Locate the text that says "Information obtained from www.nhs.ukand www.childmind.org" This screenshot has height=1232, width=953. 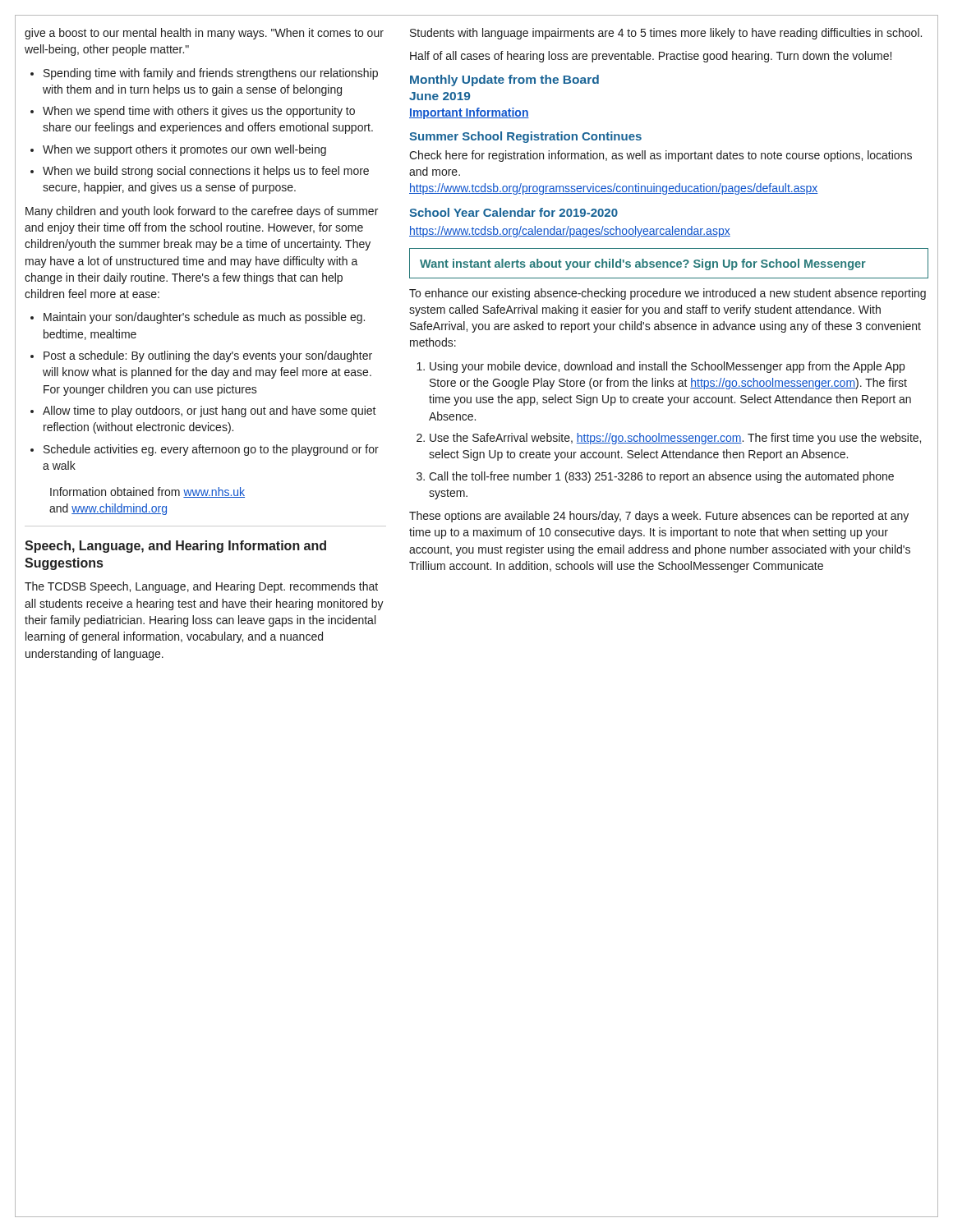(218, 501)
